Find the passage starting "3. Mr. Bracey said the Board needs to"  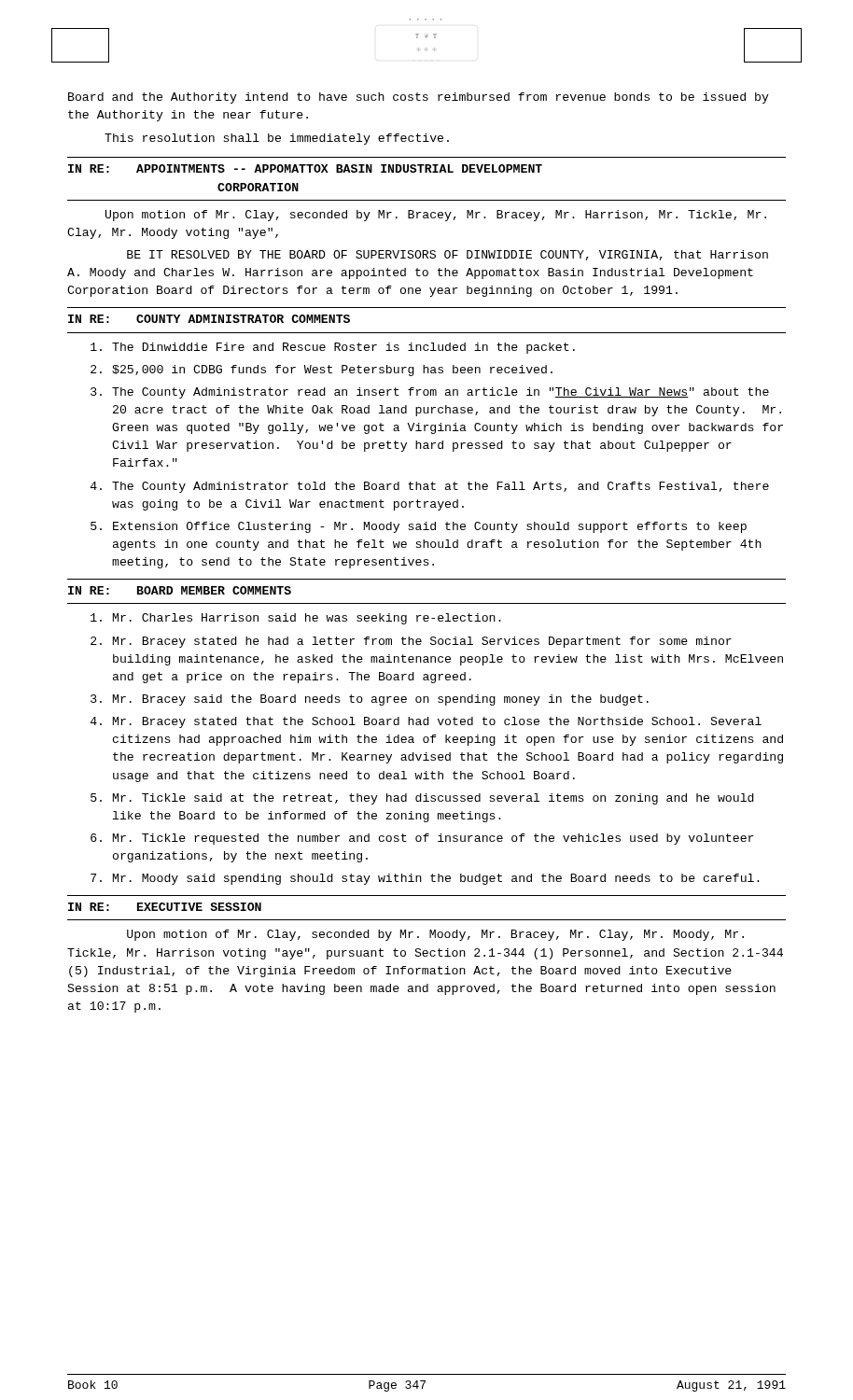pyautogui.click(x=426, y=700)
